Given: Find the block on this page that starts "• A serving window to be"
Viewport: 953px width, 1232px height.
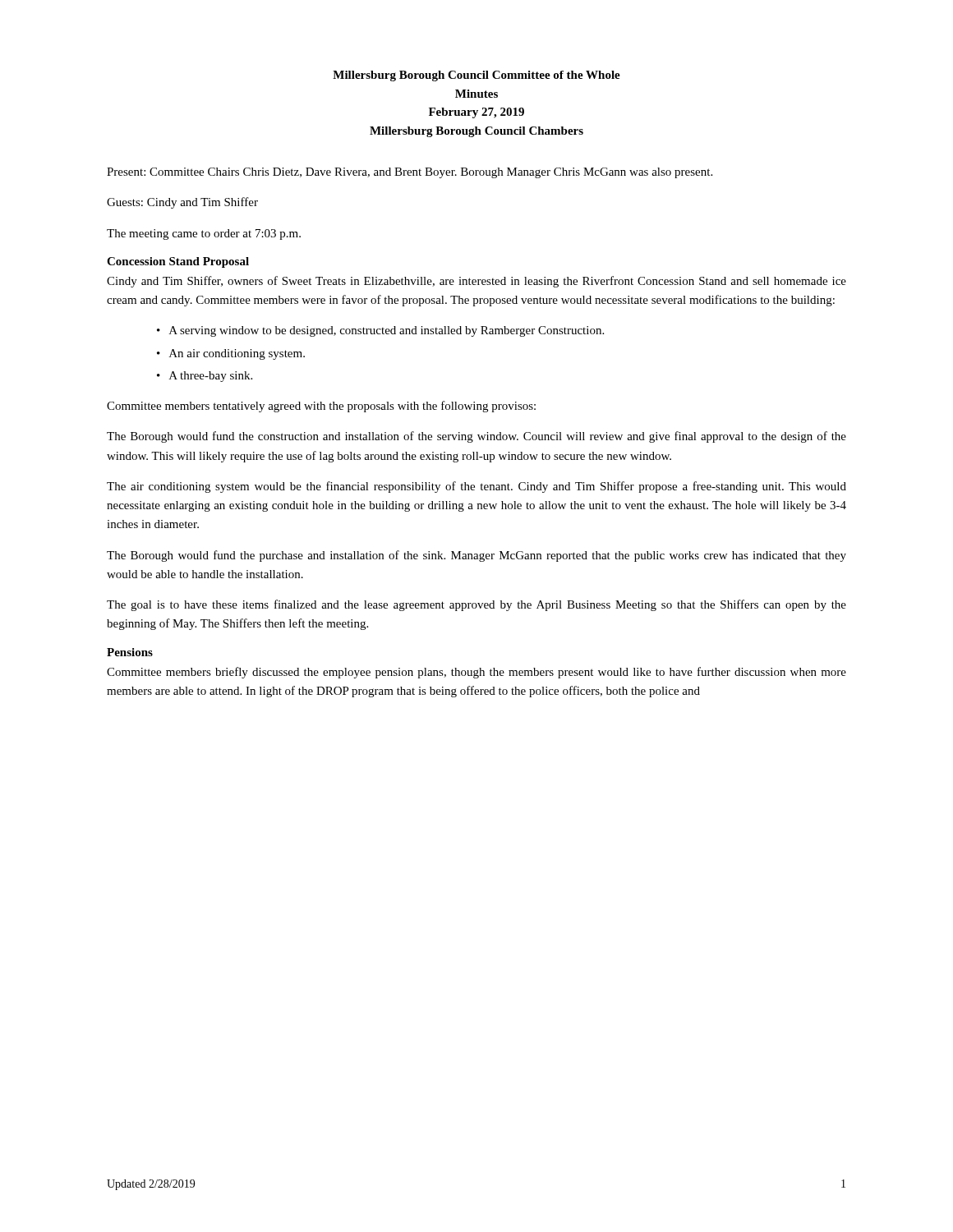Looking at the screenshot, I should click(x=380, y=331).
